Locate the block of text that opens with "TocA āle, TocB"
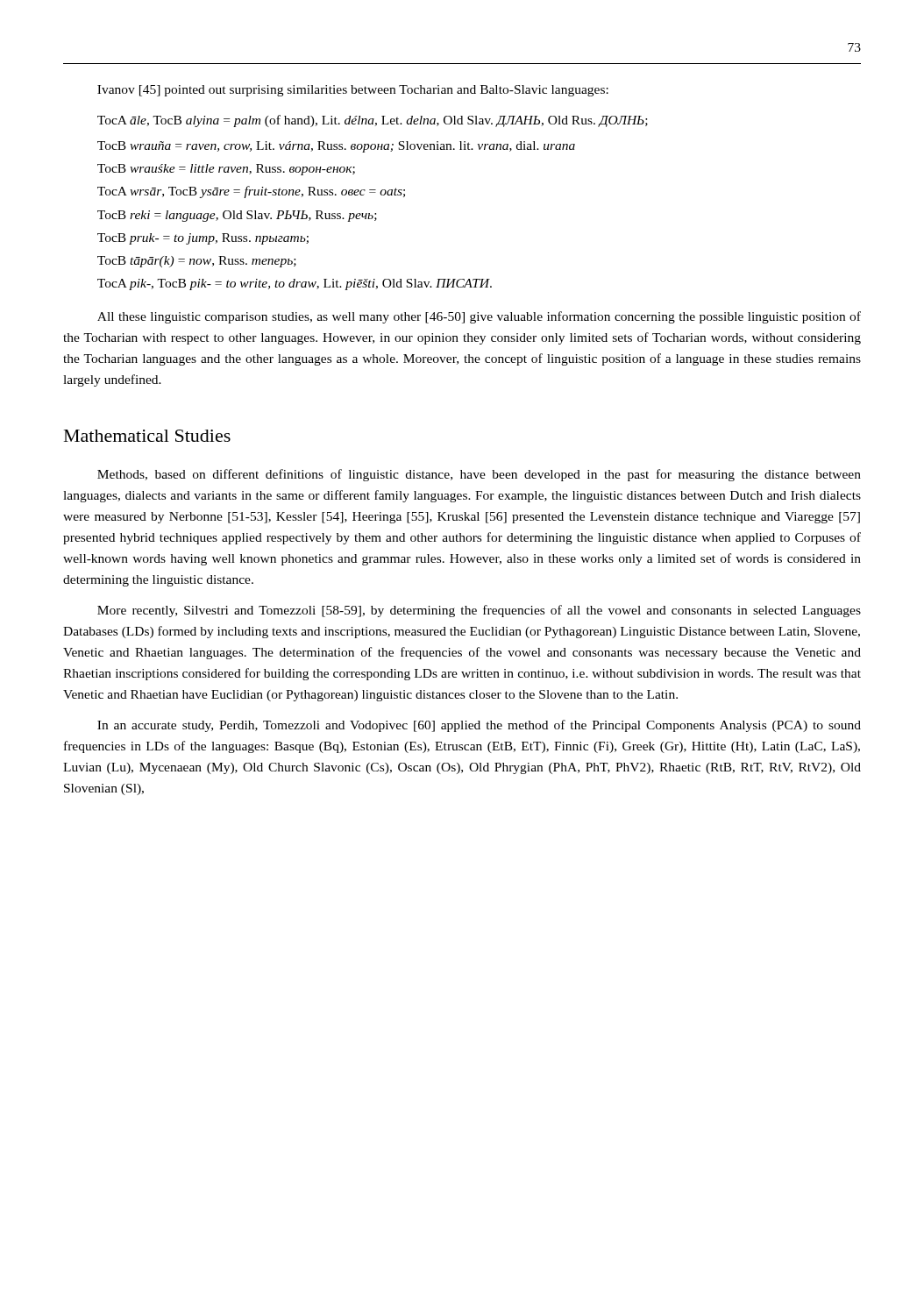The image size is (924, 1315). tap(373, 120)
